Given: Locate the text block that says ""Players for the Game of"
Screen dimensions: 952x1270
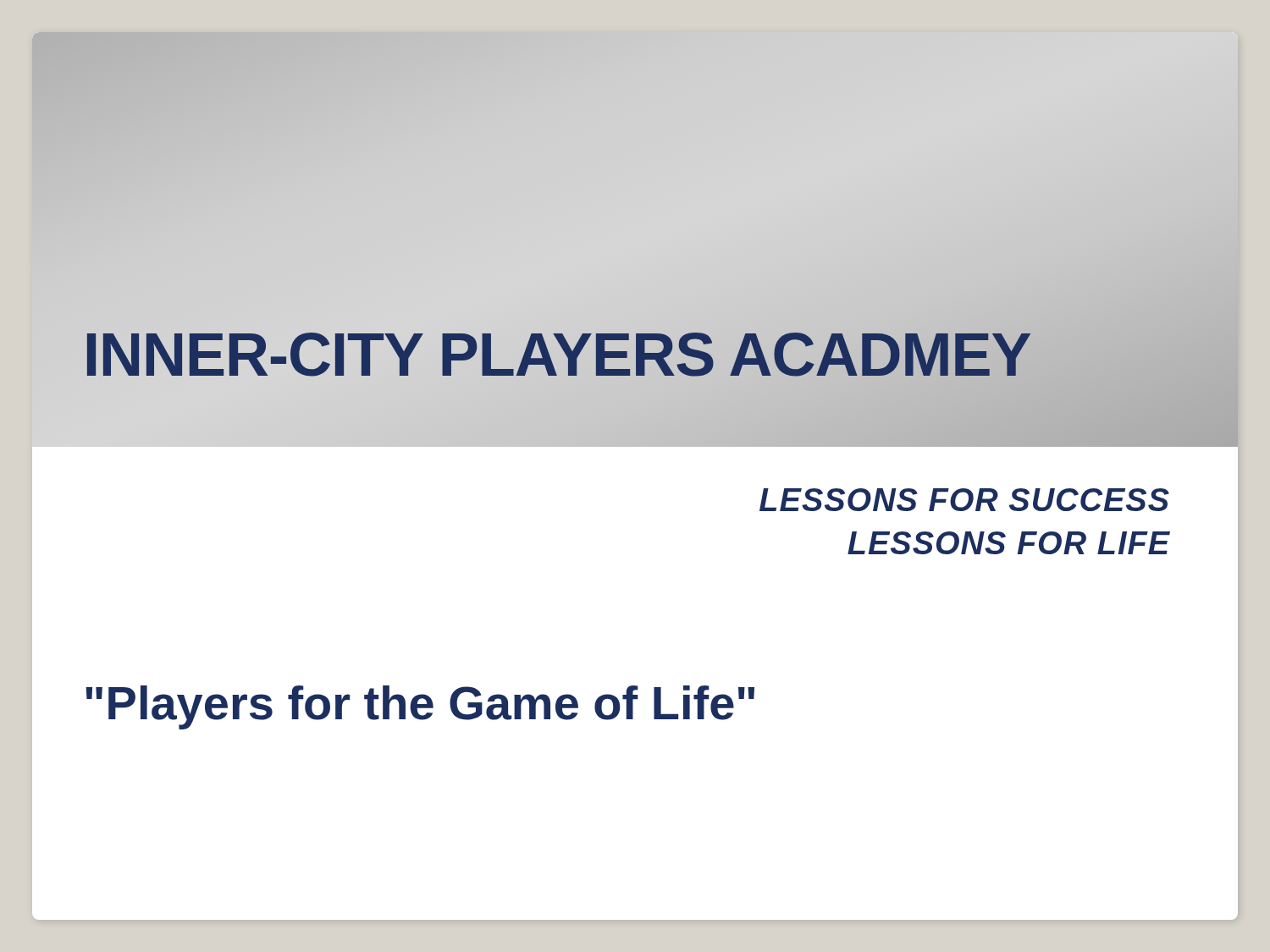Looking at the screenshot, I should [420, 703].
